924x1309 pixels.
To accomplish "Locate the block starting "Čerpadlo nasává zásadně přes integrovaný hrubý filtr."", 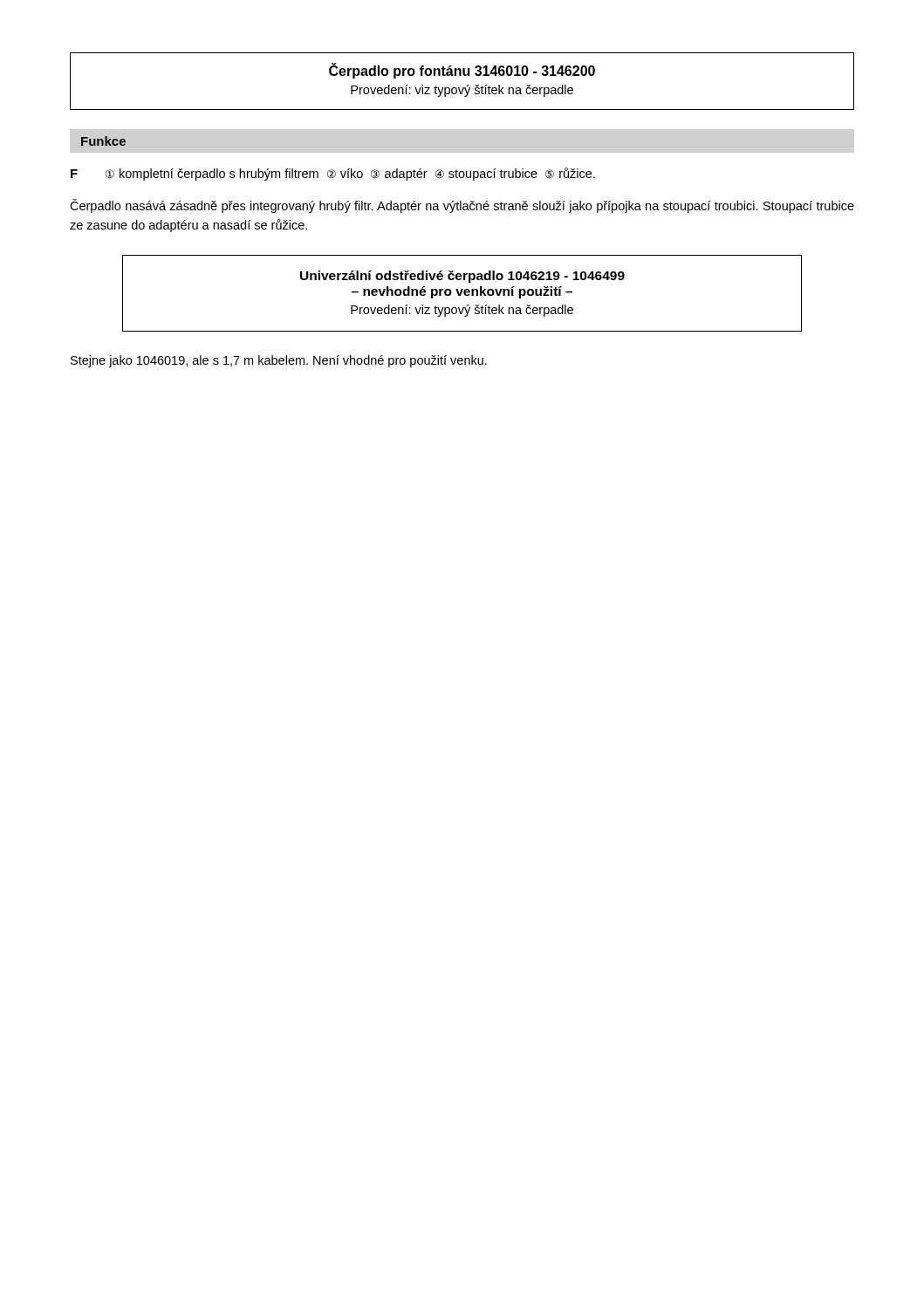I will point(462,216).
